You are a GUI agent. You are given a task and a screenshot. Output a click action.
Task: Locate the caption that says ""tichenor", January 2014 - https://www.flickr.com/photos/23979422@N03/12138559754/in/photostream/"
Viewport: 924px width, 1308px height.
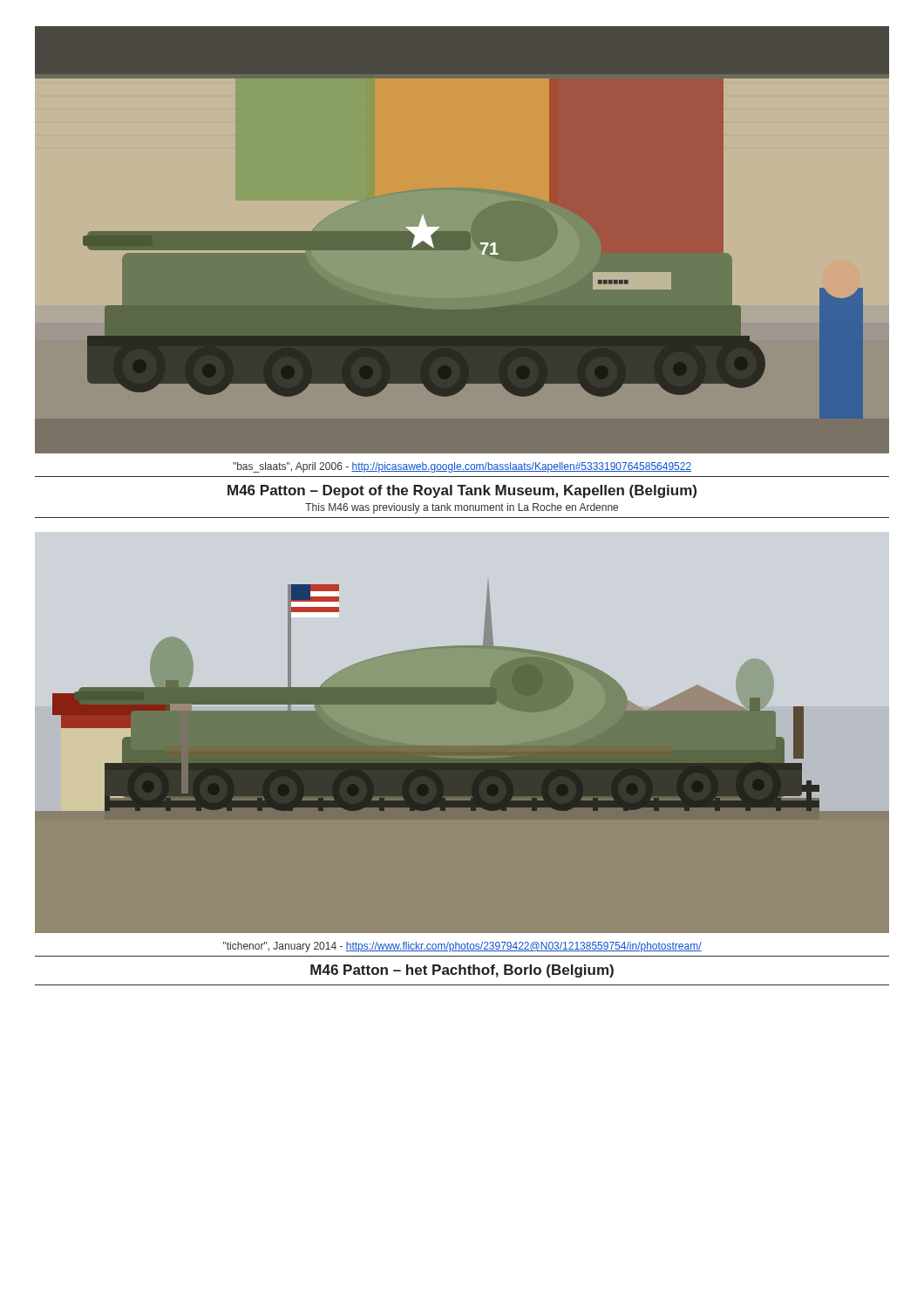tap(462, 946)
